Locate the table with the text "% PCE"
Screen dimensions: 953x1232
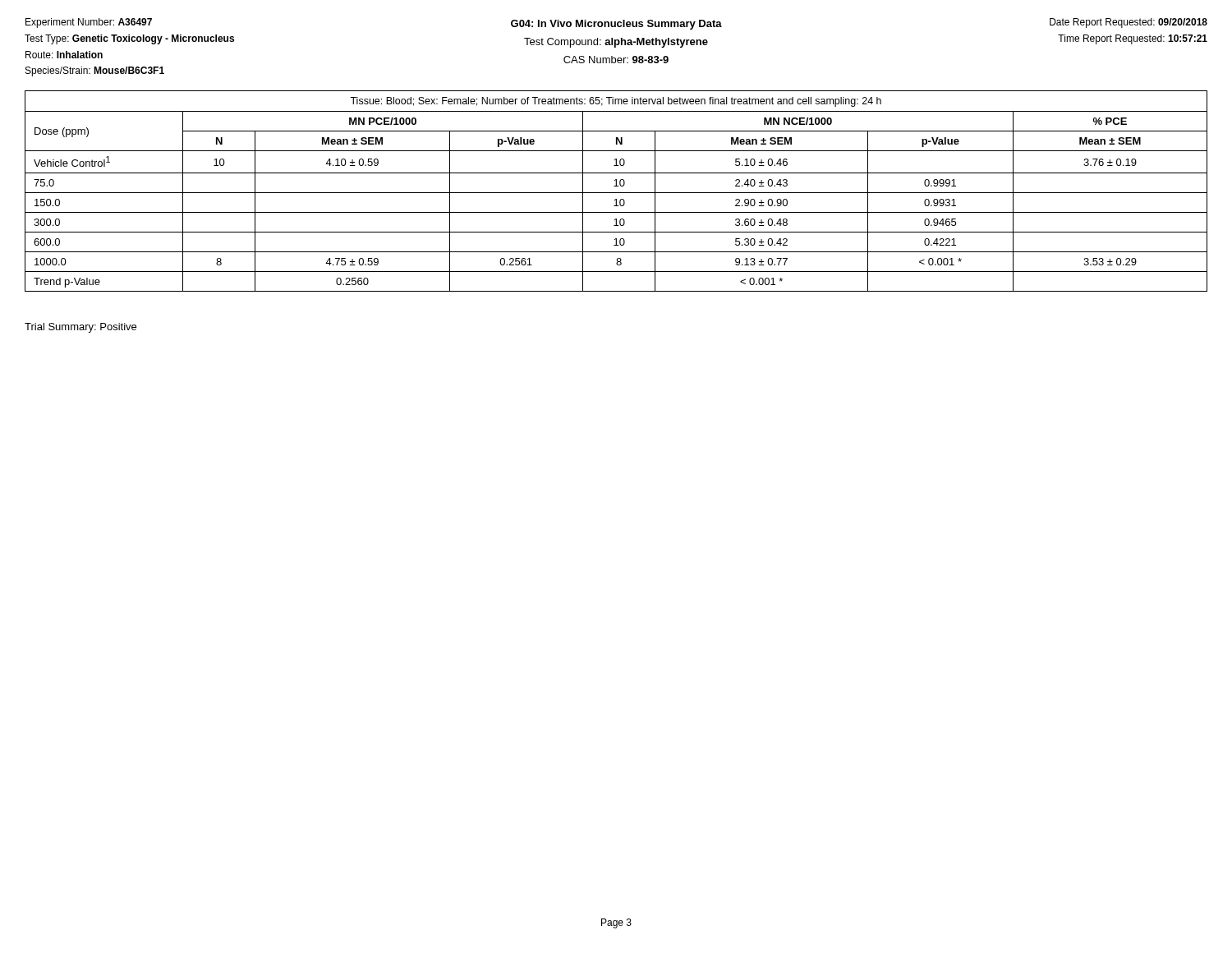coord(616,191)
